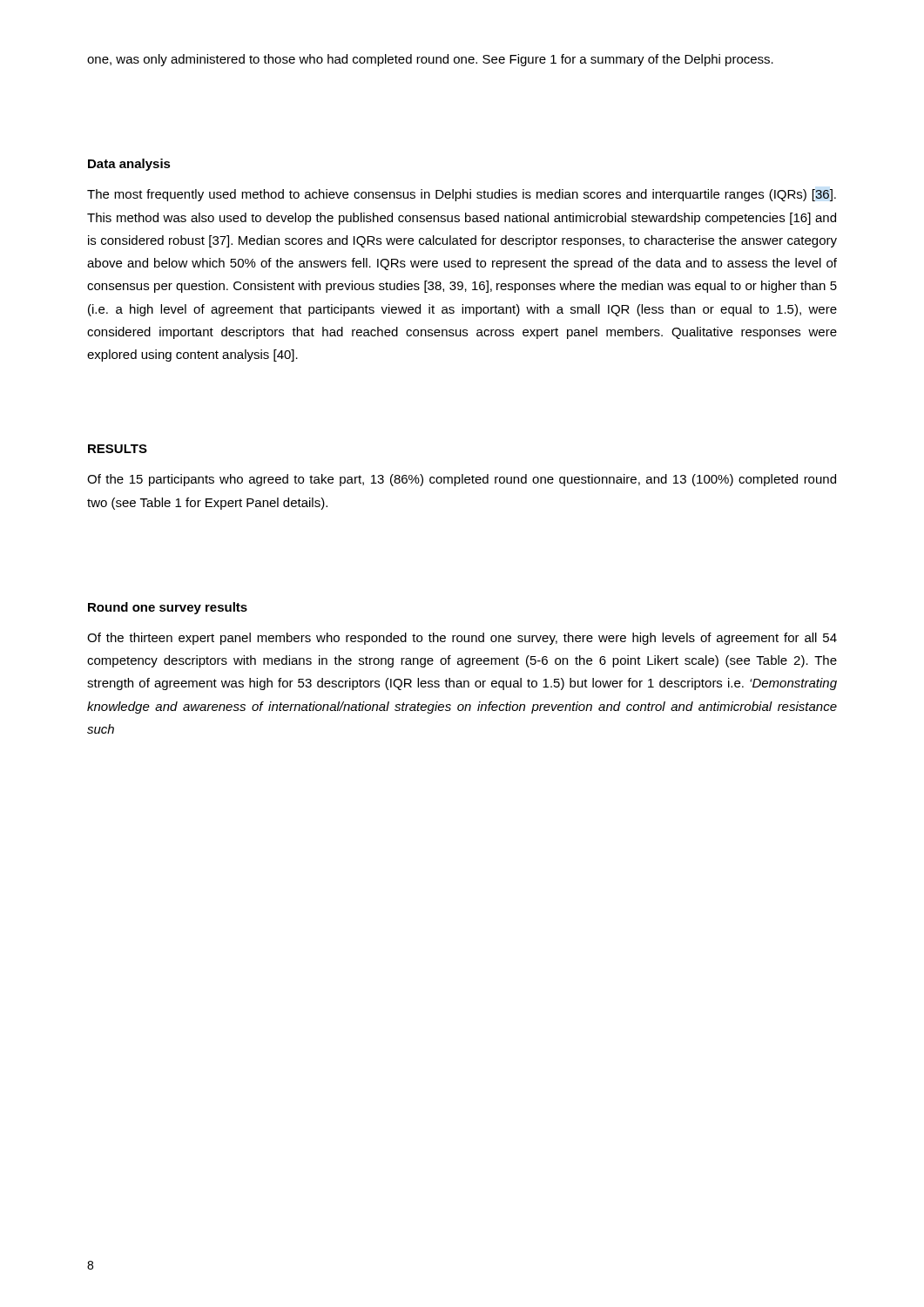Select the text block that says "one, was only administered"
The width and height of the screenshot is (924, 1307).
(462, 59)
